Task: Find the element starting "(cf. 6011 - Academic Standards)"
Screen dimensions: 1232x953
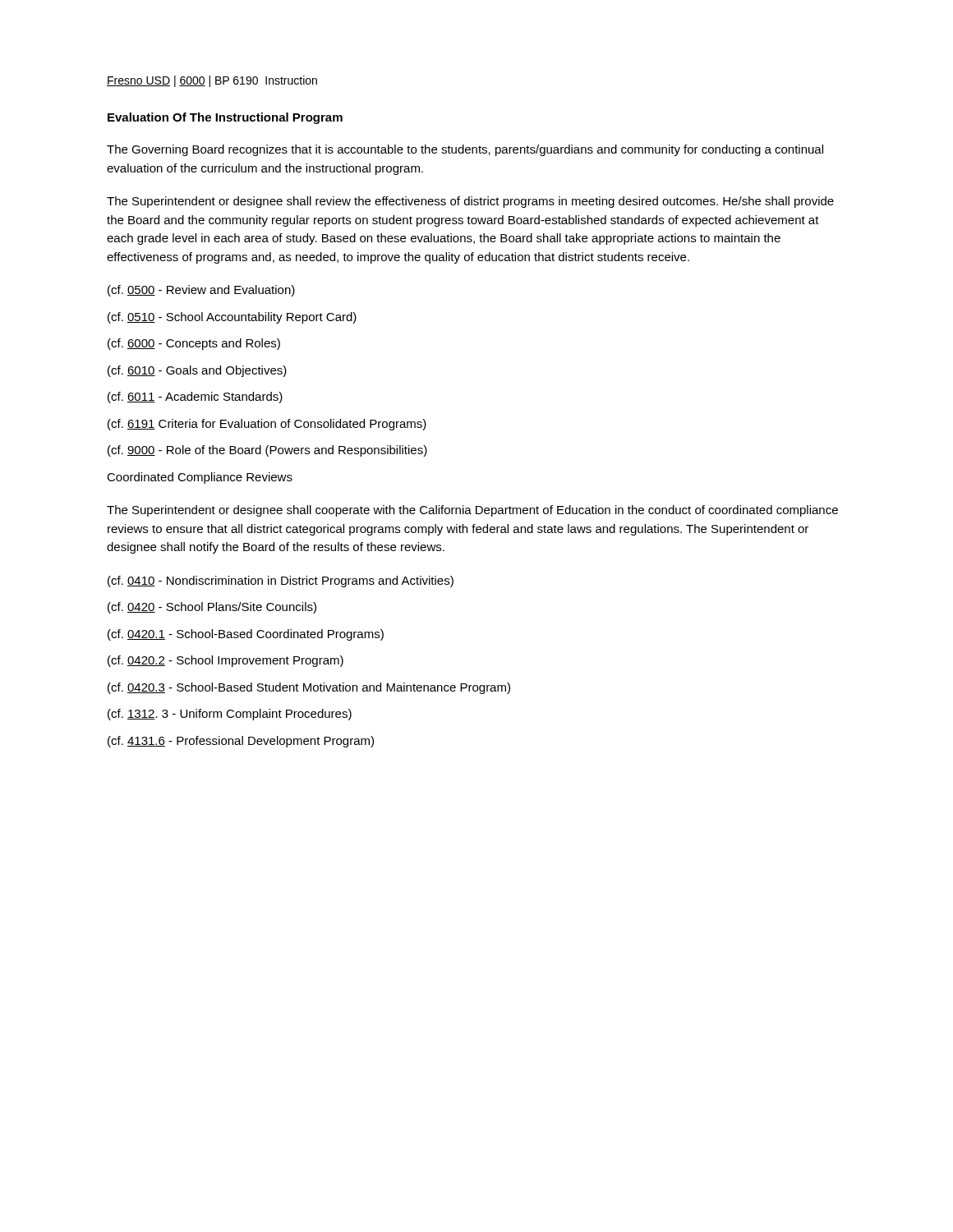Action: pos(195,396)
